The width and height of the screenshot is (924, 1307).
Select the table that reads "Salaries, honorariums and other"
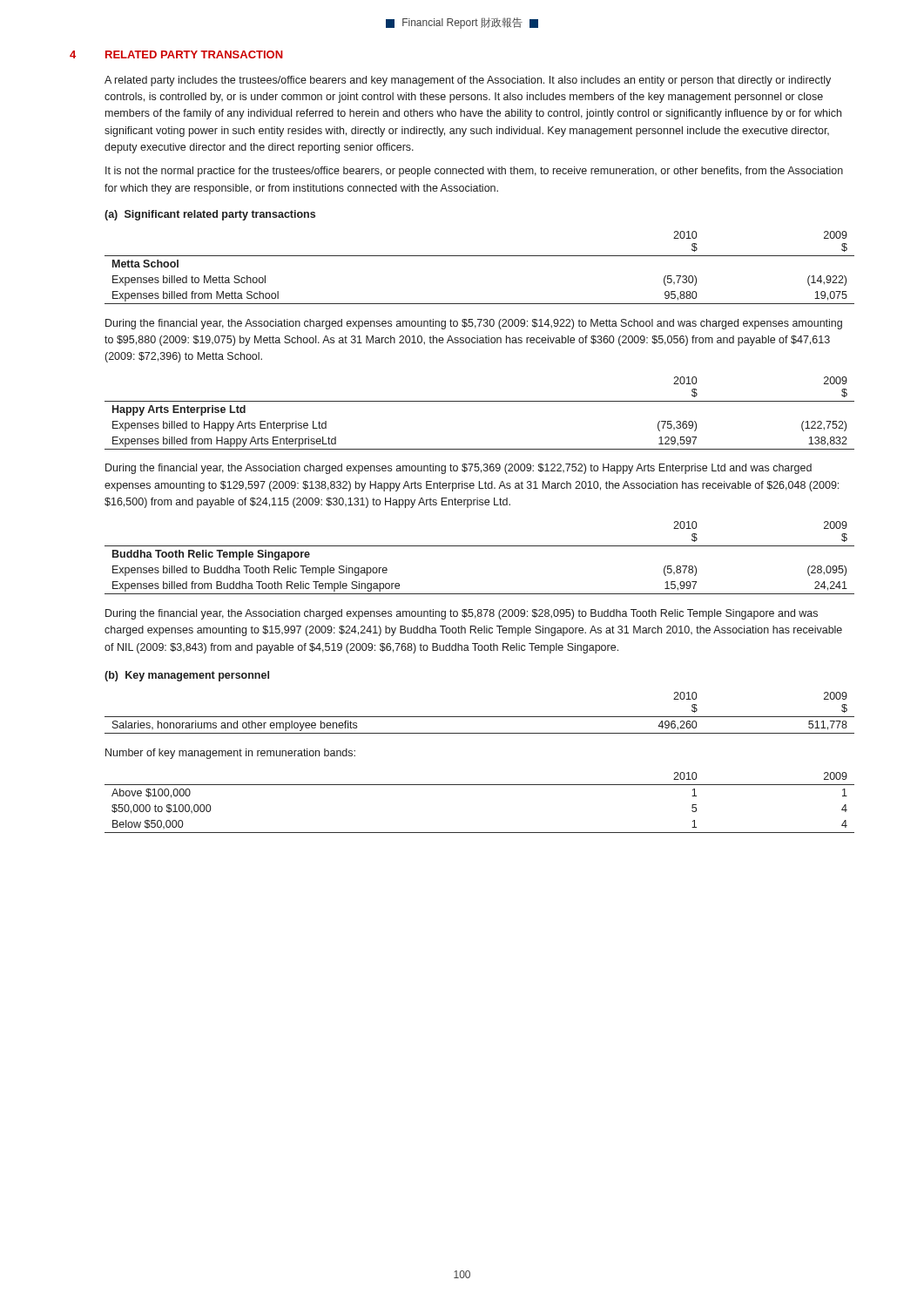pos(479,711)
